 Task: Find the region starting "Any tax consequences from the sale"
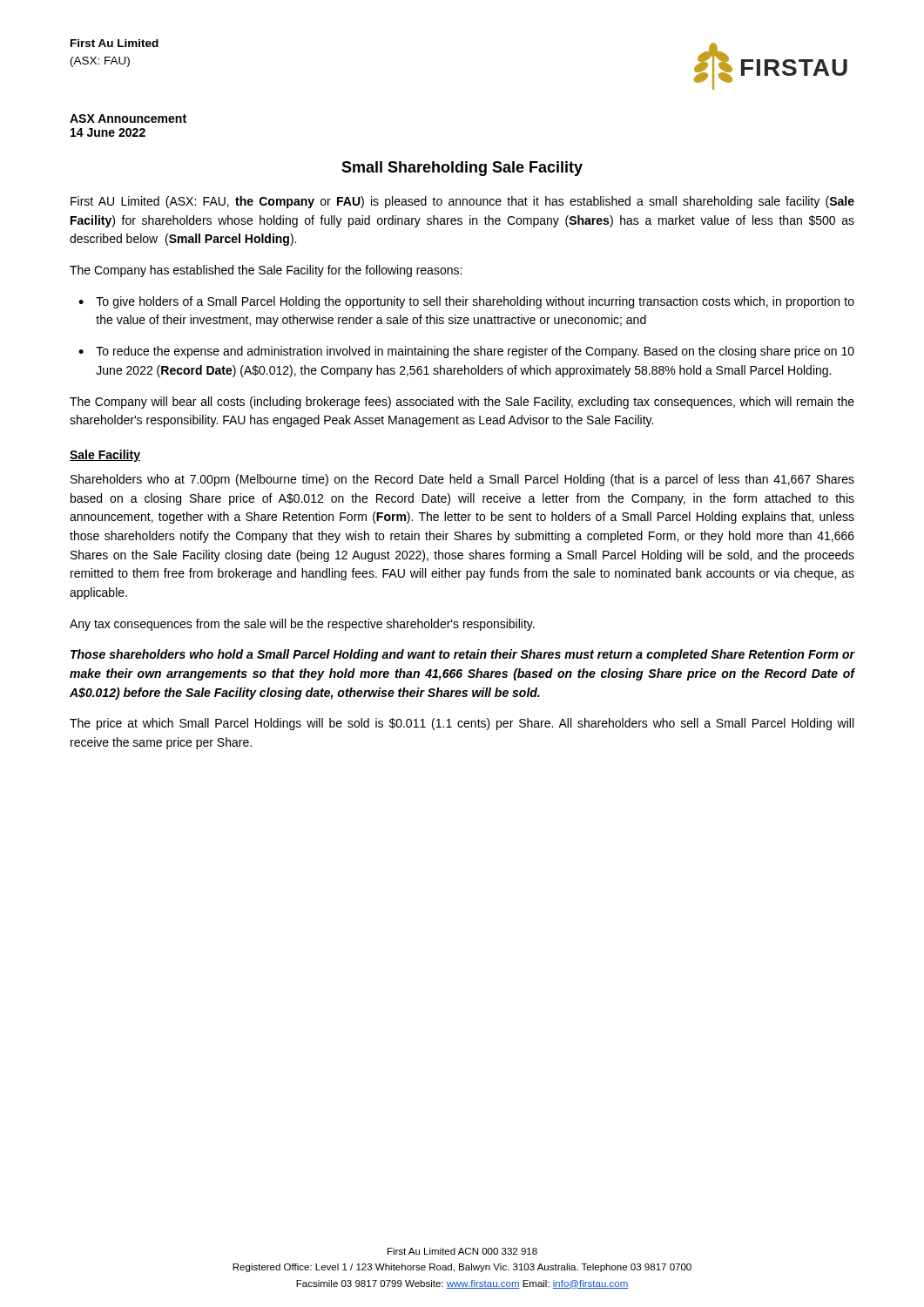point(302,624)
